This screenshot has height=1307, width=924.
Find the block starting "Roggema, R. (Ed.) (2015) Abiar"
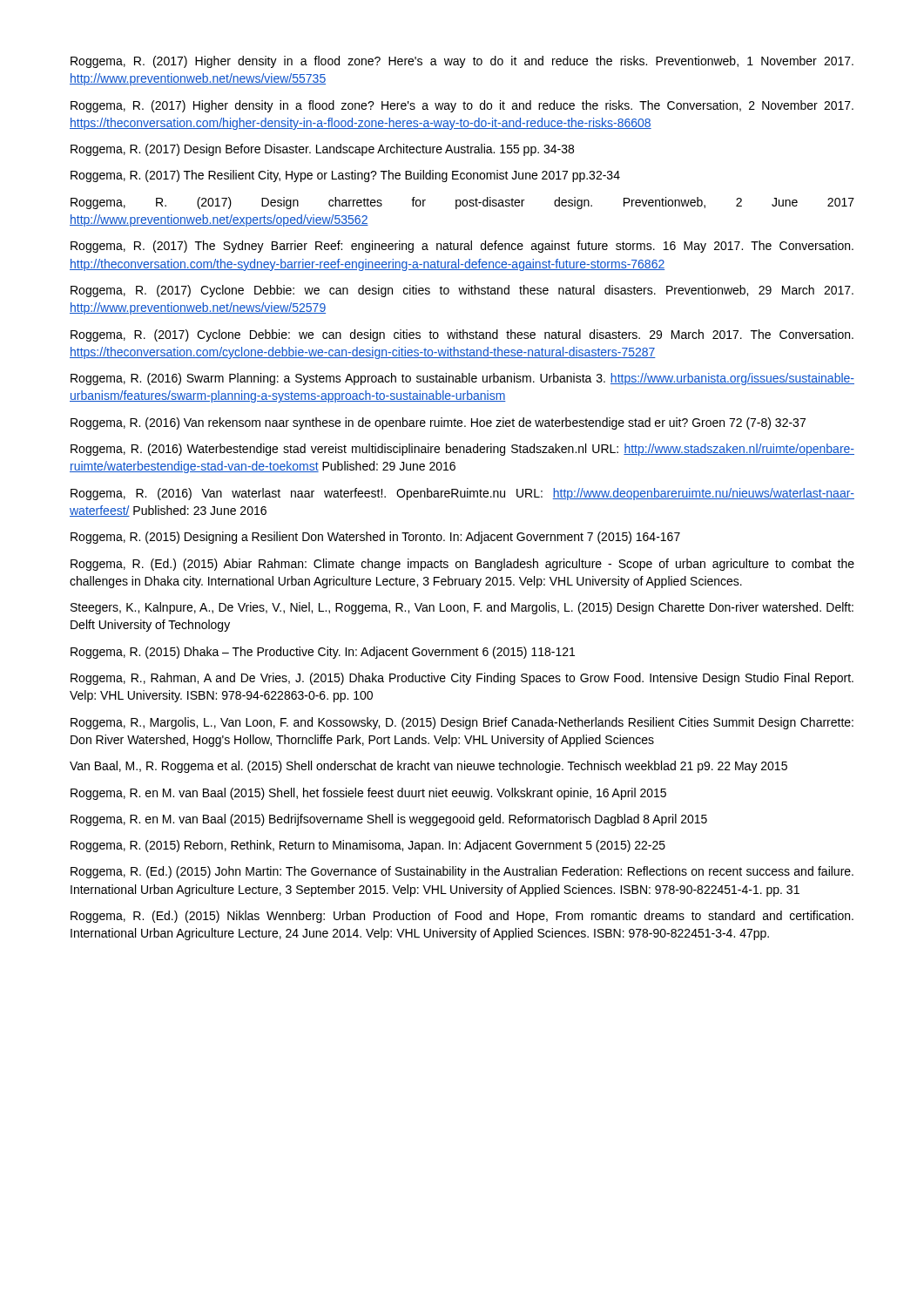click(x=462, y=572)
